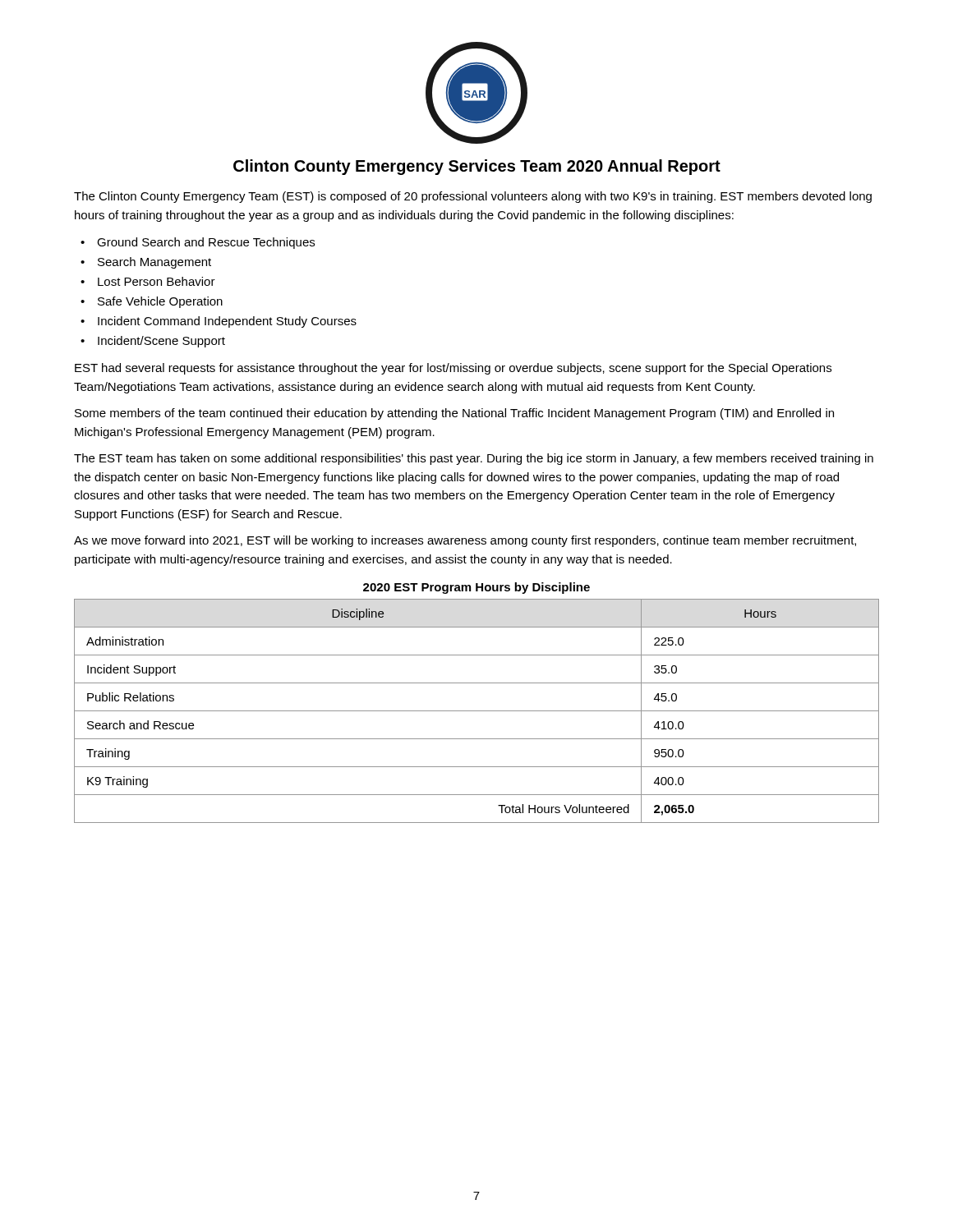Find the table that mentions "Incident Support"

click(476, 711)
